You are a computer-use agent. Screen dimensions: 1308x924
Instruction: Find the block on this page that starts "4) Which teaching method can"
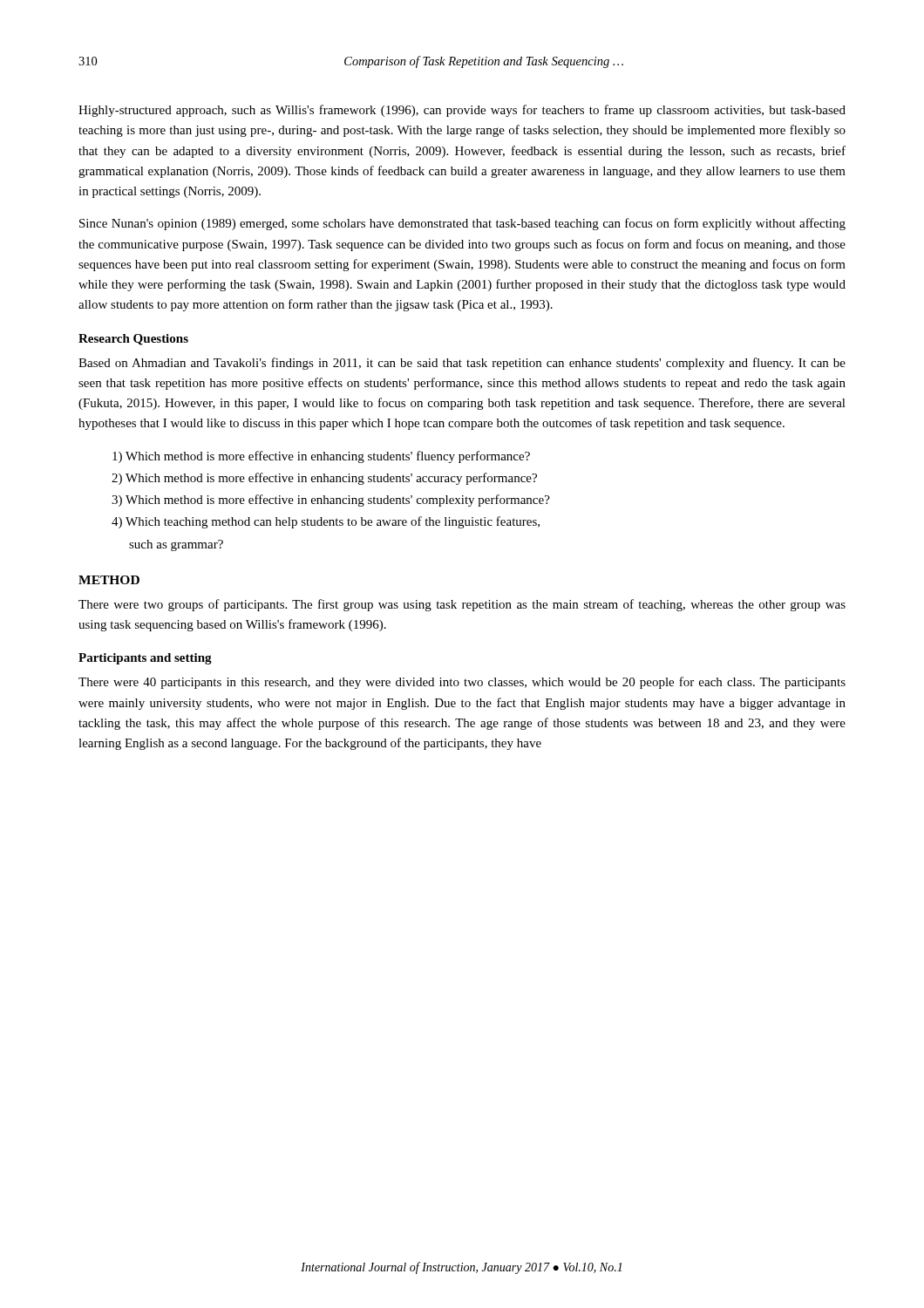coord(326,522)
